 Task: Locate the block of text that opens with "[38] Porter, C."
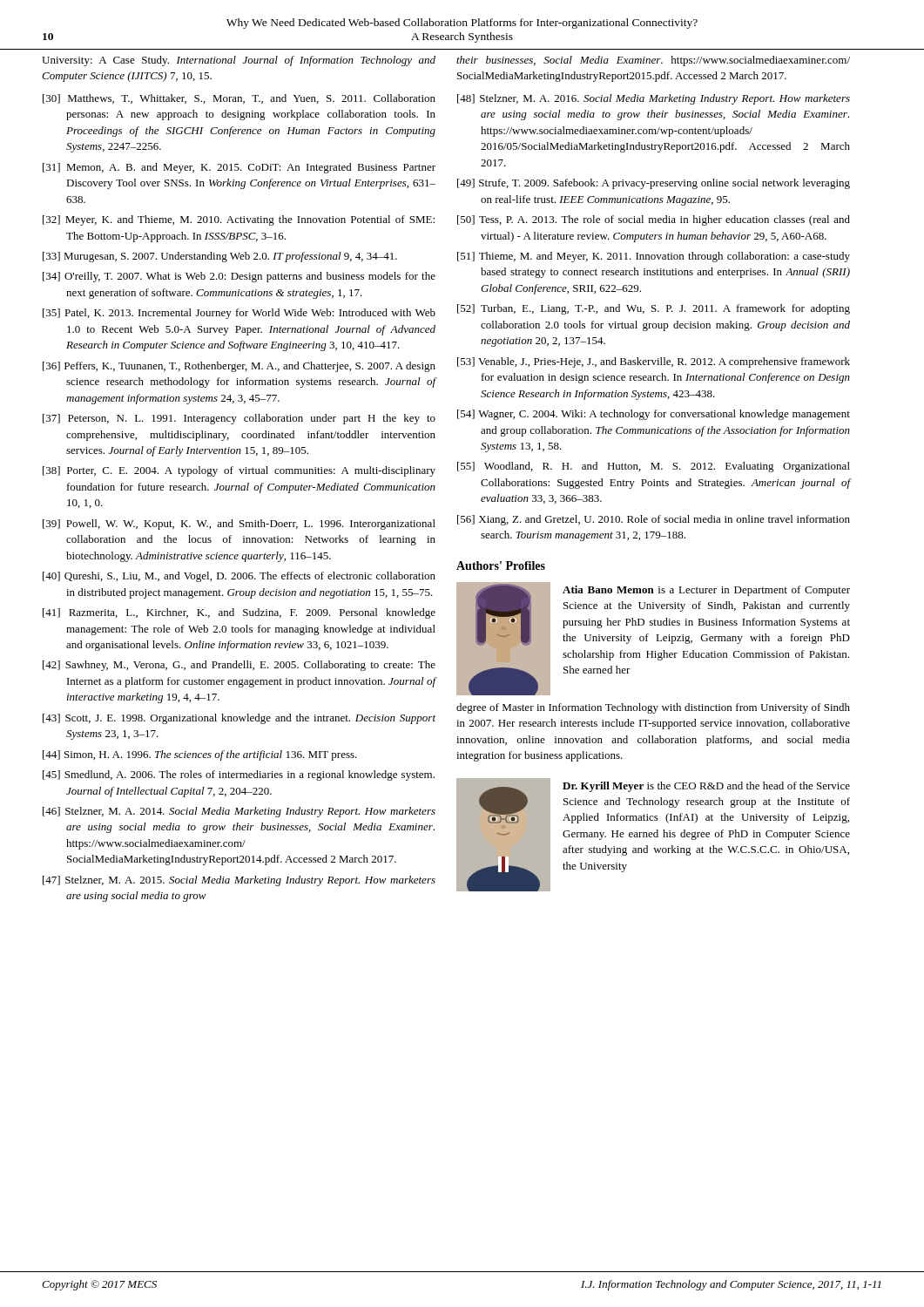(239, 487)
